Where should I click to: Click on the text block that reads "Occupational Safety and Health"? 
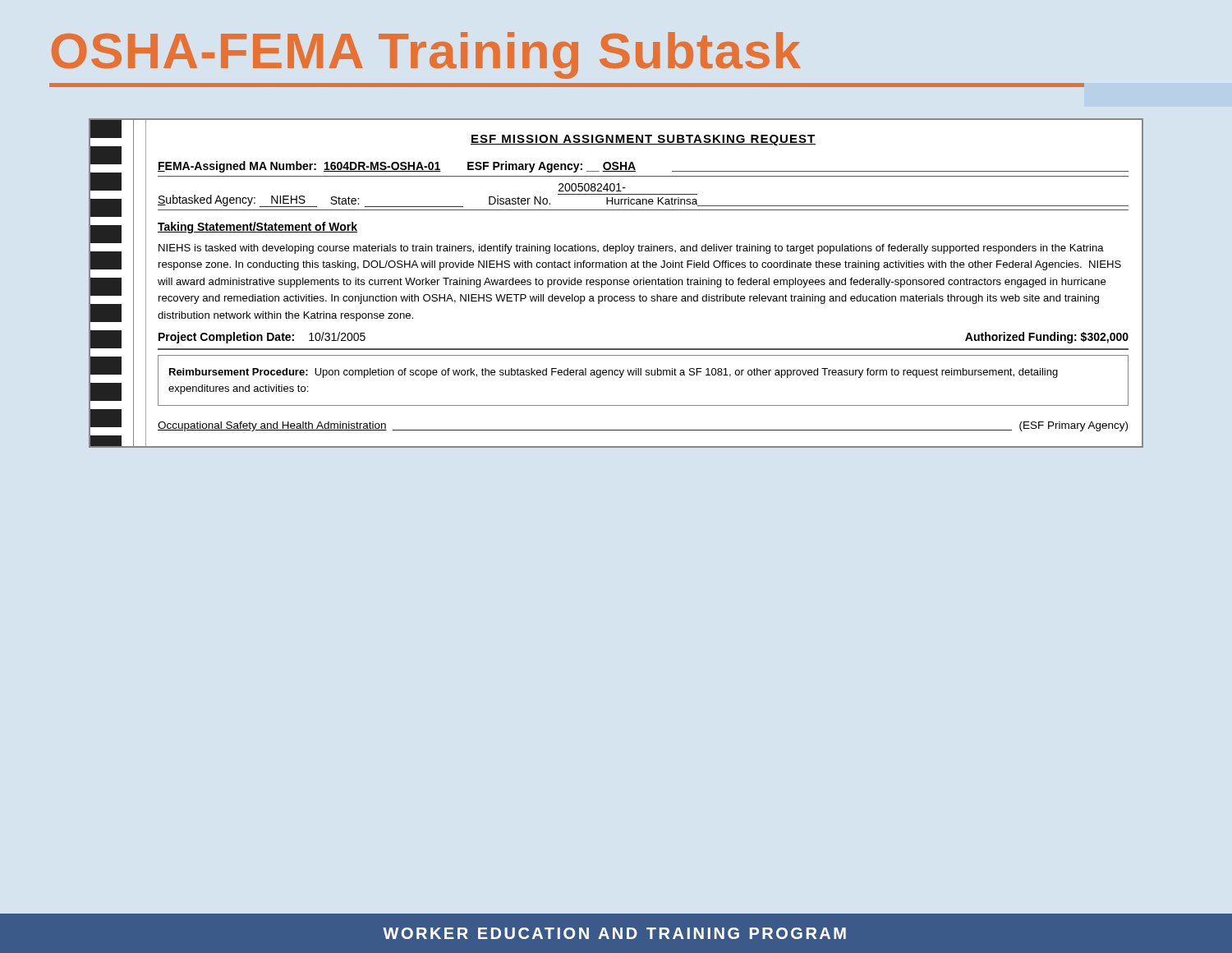[x=643, y=424]
